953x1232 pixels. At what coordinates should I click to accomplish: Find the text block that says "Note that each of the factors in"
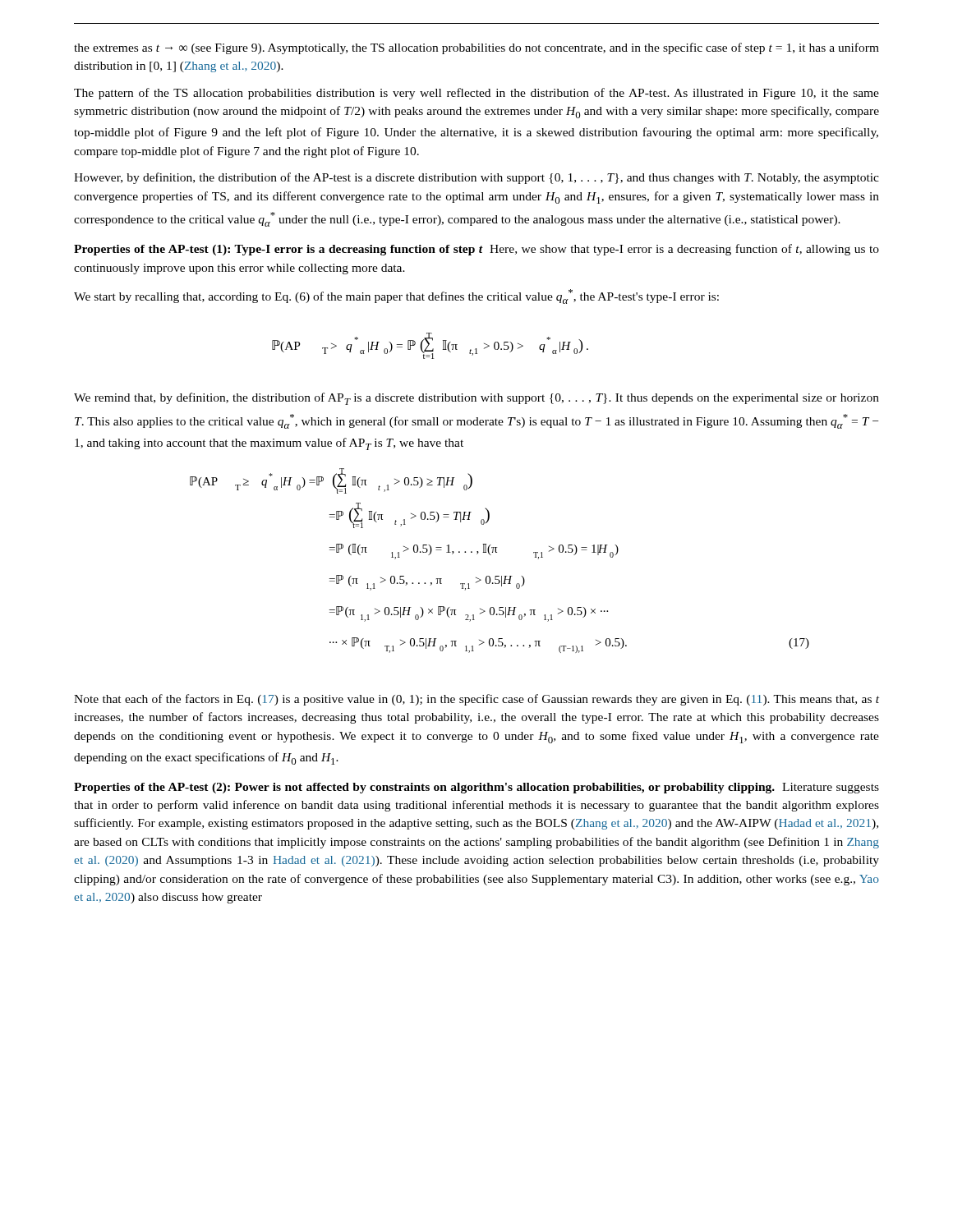[476, 730]
